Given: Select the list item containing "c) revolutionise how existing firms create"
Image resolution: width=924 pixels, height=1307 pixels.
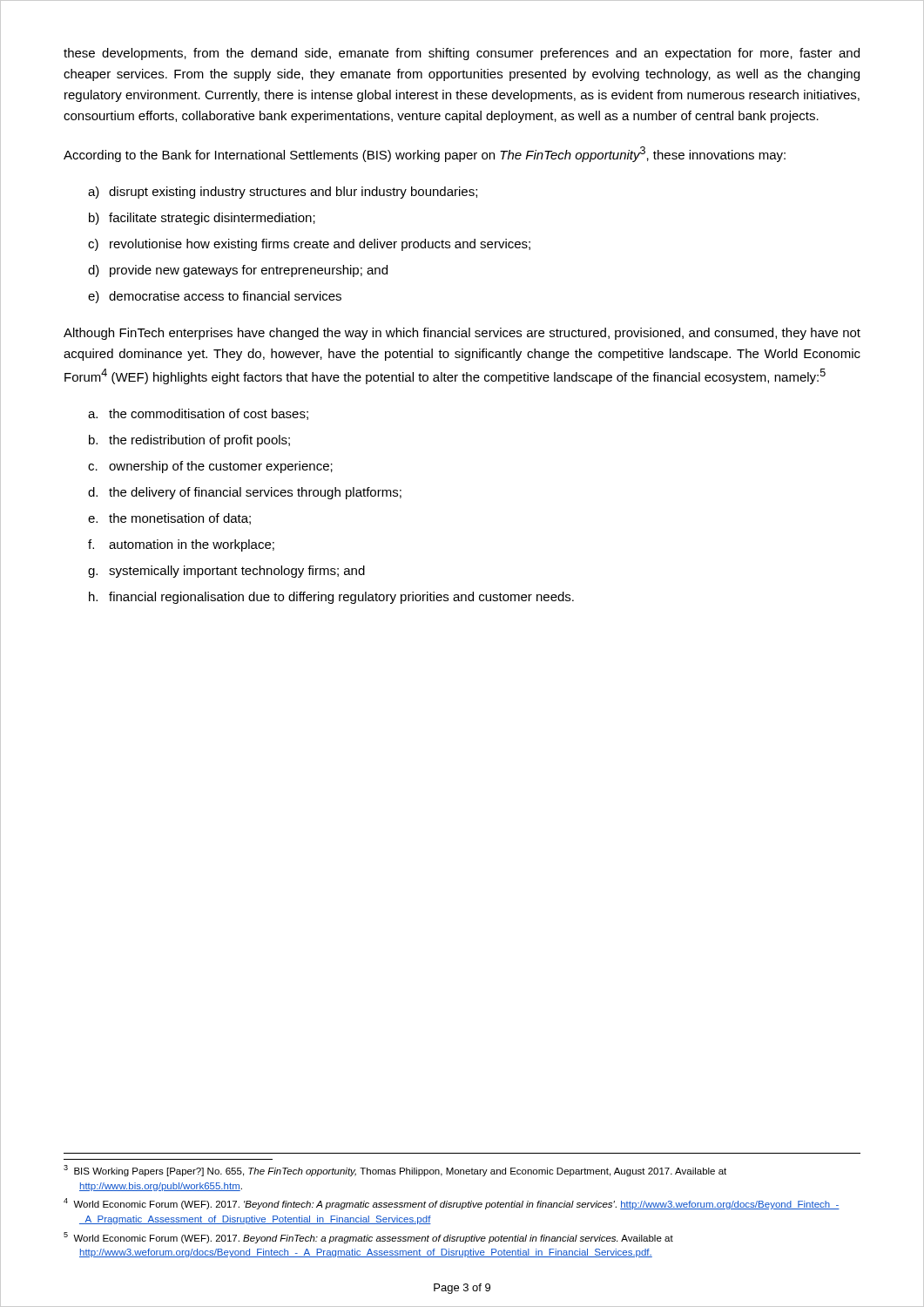Looking at the screenshot, I should point(462,244).
